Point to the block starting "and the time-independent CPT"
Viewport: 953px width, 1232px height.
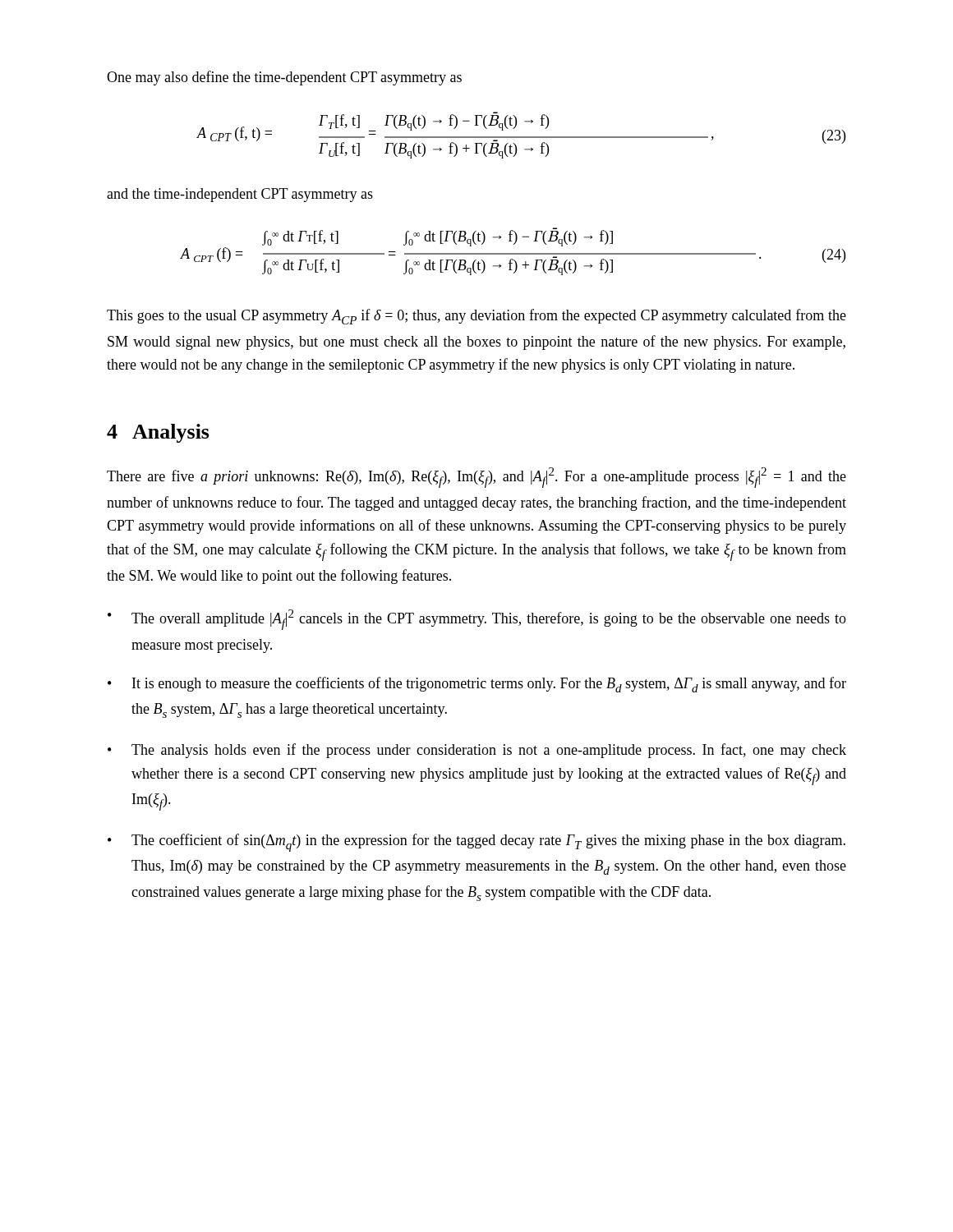point(240,194)
